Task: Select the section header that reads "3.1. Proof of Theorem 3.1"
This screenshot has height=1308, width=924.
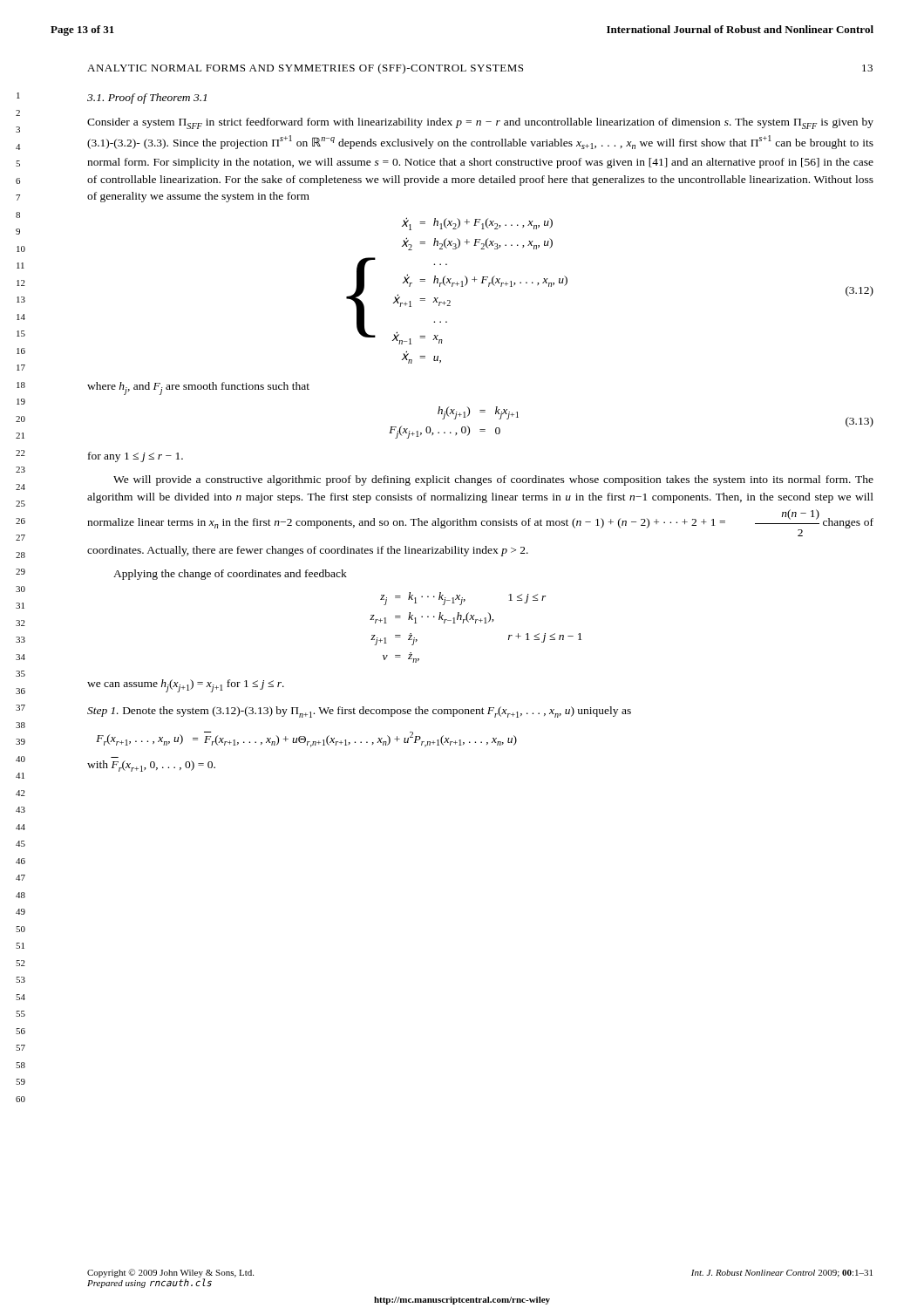Action: [x=148, y=97]
